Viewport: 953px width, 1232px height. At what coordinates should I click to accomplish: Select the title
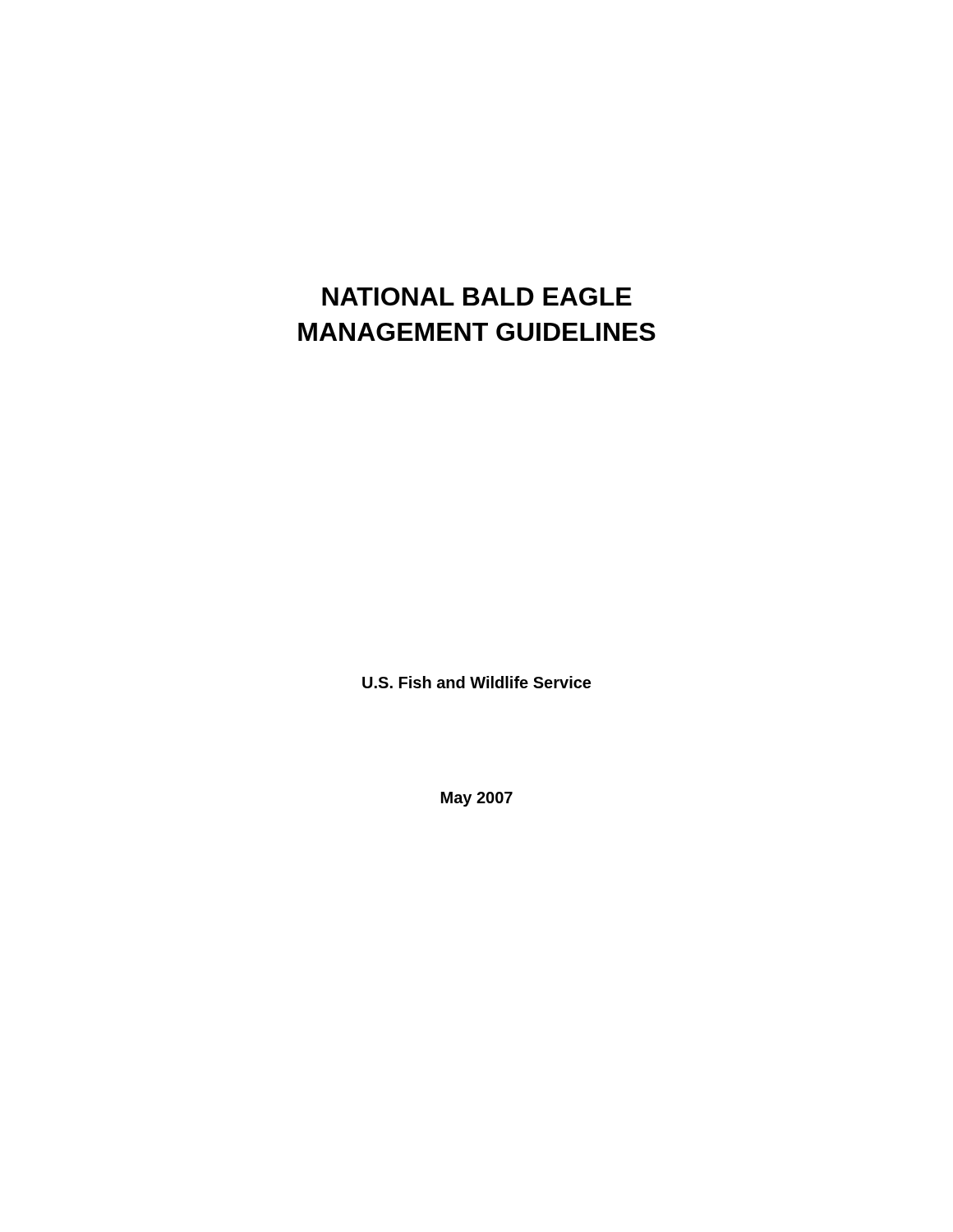tap(476, 315)
